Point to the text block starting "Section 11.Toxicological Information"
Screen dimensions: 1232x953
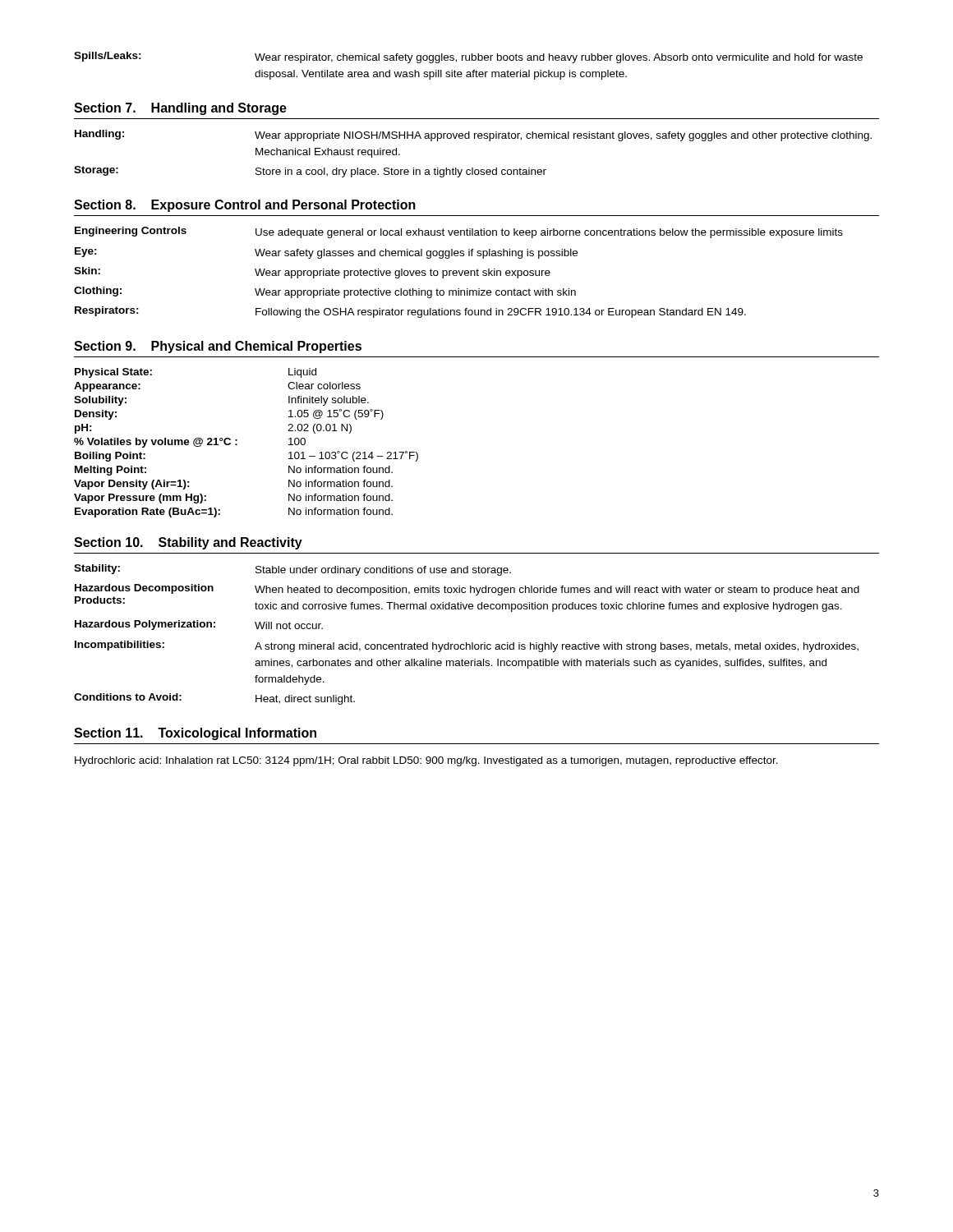tap(196, 733)
